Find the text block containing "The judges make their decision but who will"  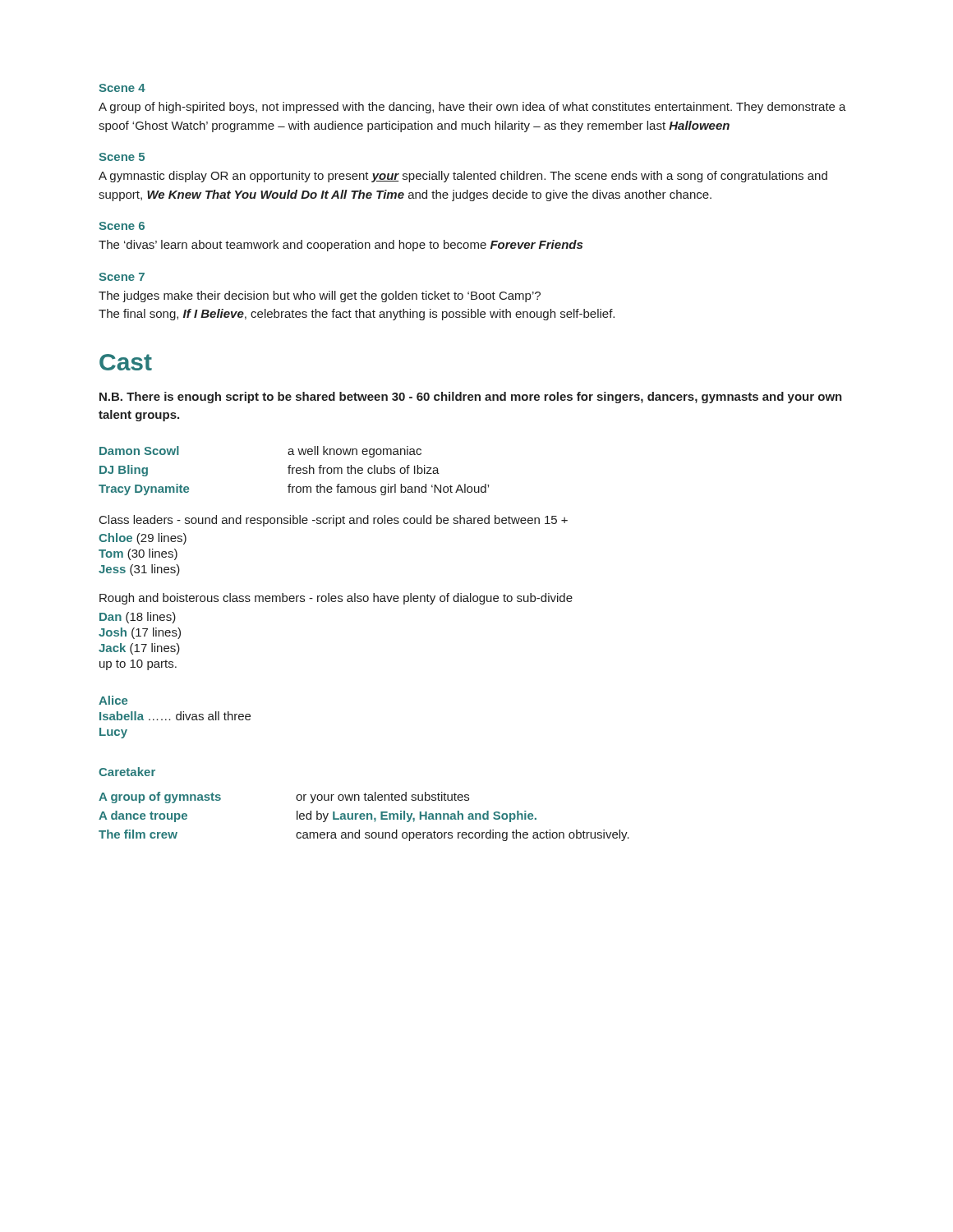357,304
